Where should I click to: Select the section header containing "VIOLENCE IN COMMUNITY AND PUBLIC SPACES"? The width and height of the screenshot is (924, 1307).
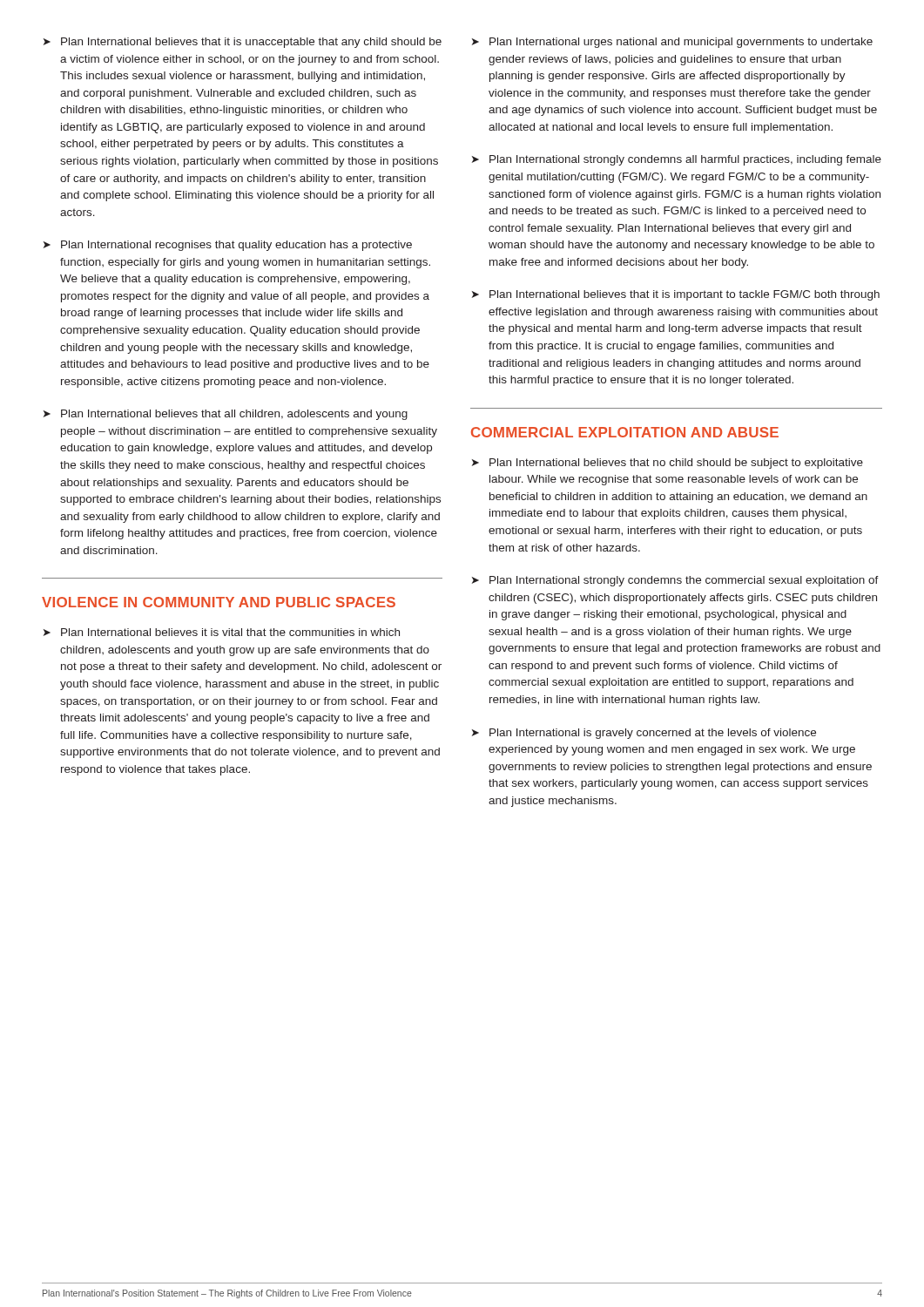[242, 603]
